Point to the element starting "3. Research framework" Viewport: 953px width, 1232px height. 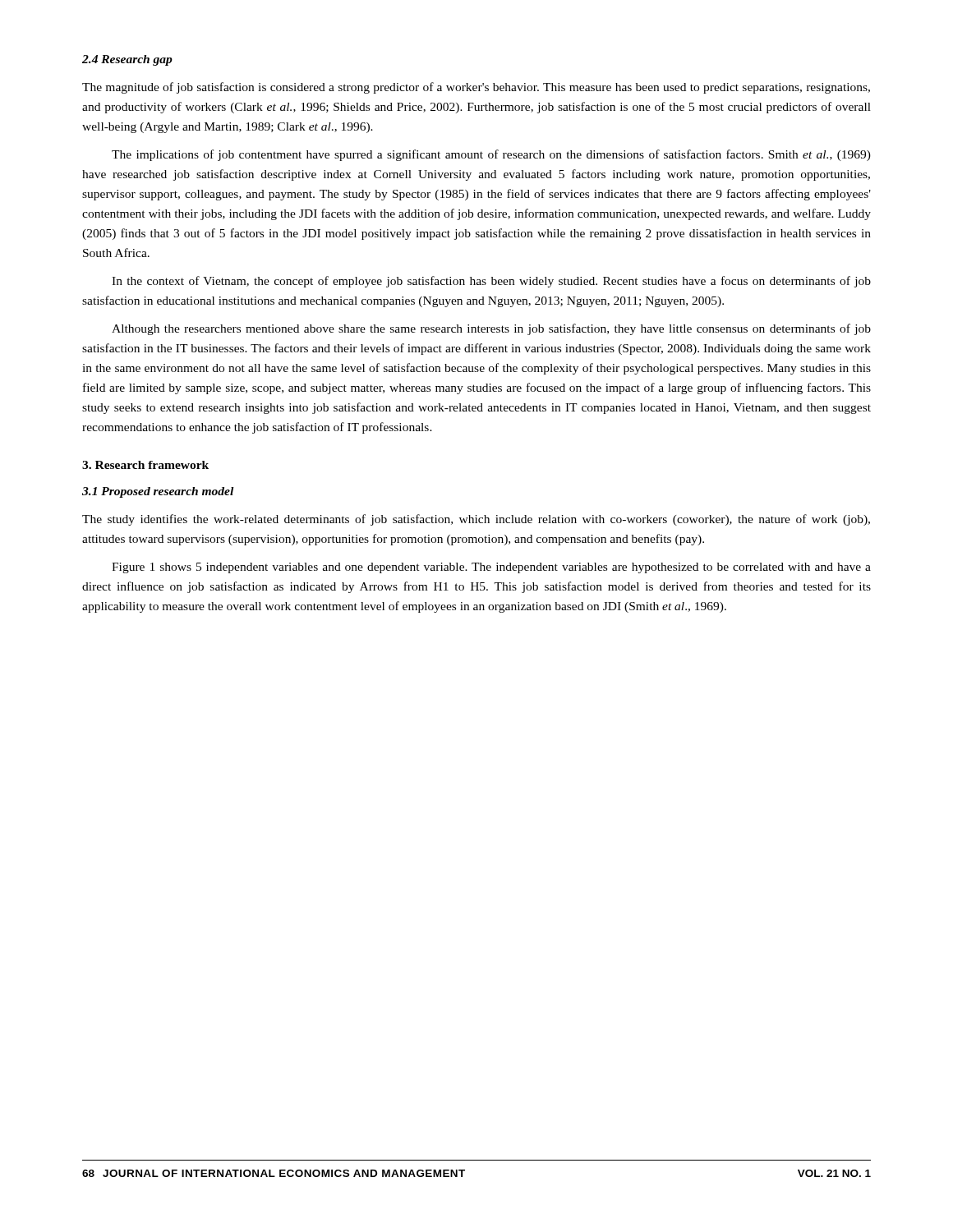pyautogui.click(x=146, y=465)
